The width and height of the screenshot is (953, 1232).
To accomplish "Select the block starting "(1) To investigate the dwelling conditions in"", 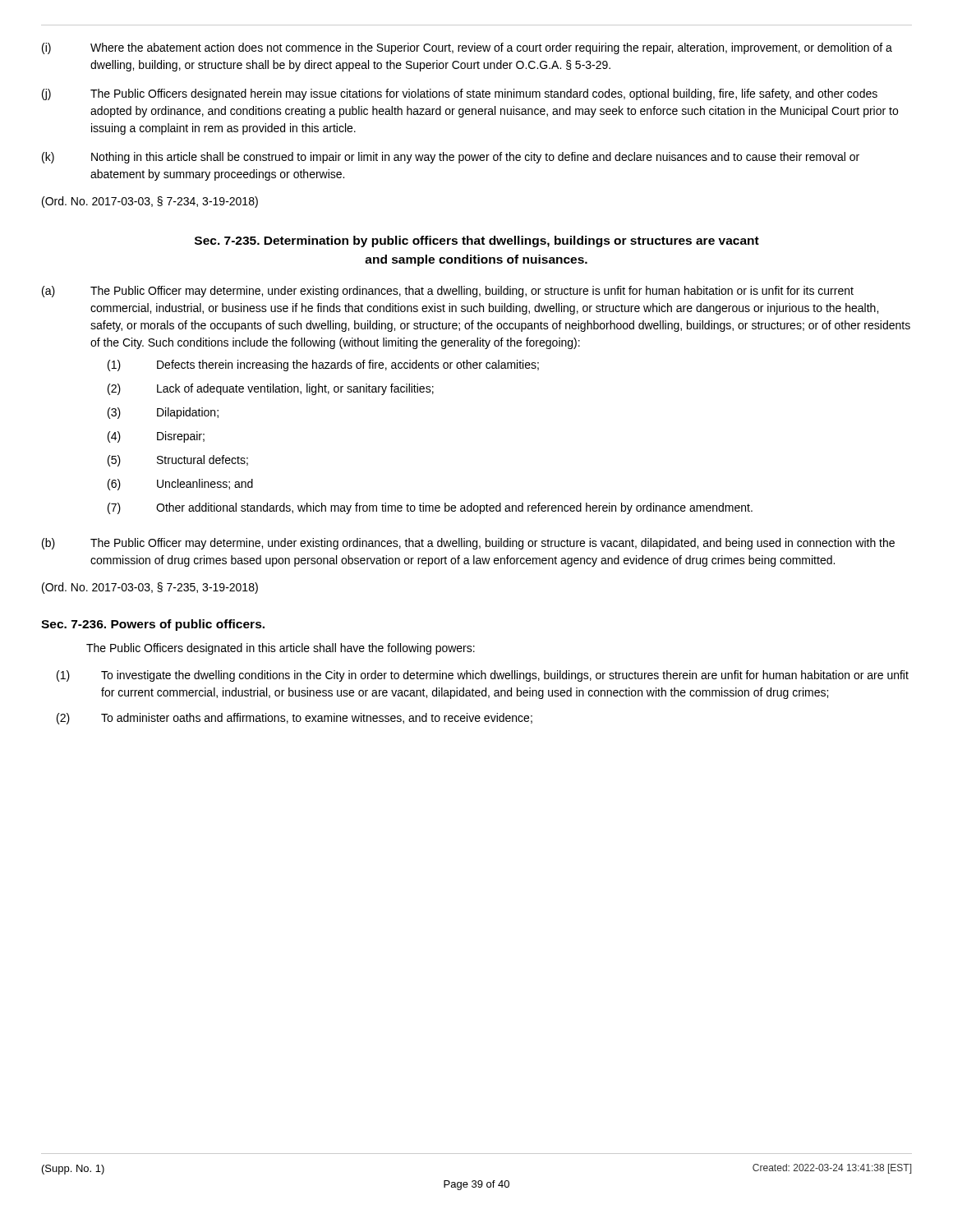I will tap(476, 684).
